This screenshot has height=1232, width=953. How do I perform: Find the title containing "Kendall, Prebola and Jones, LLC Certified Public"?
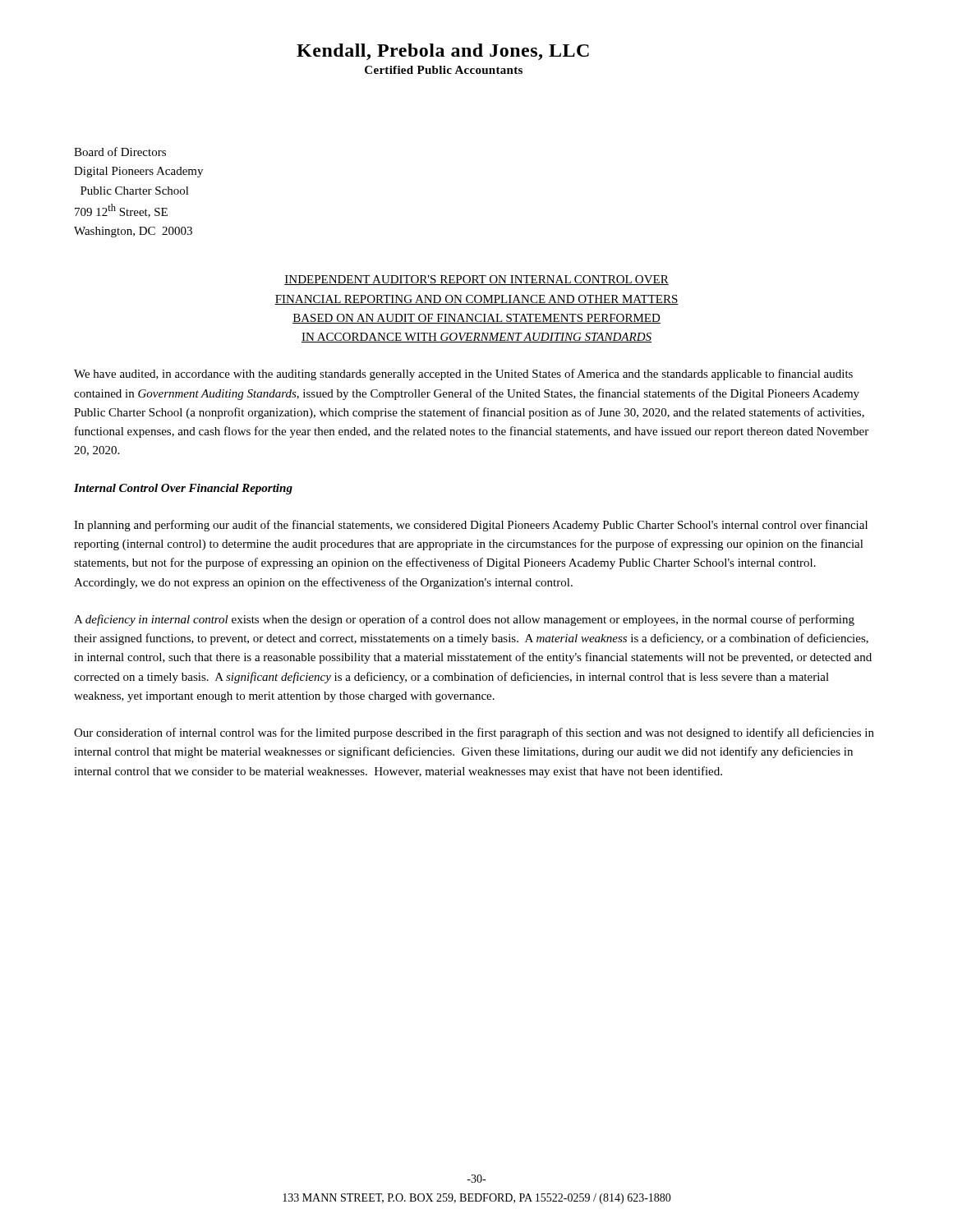click(x=444, y=58)
